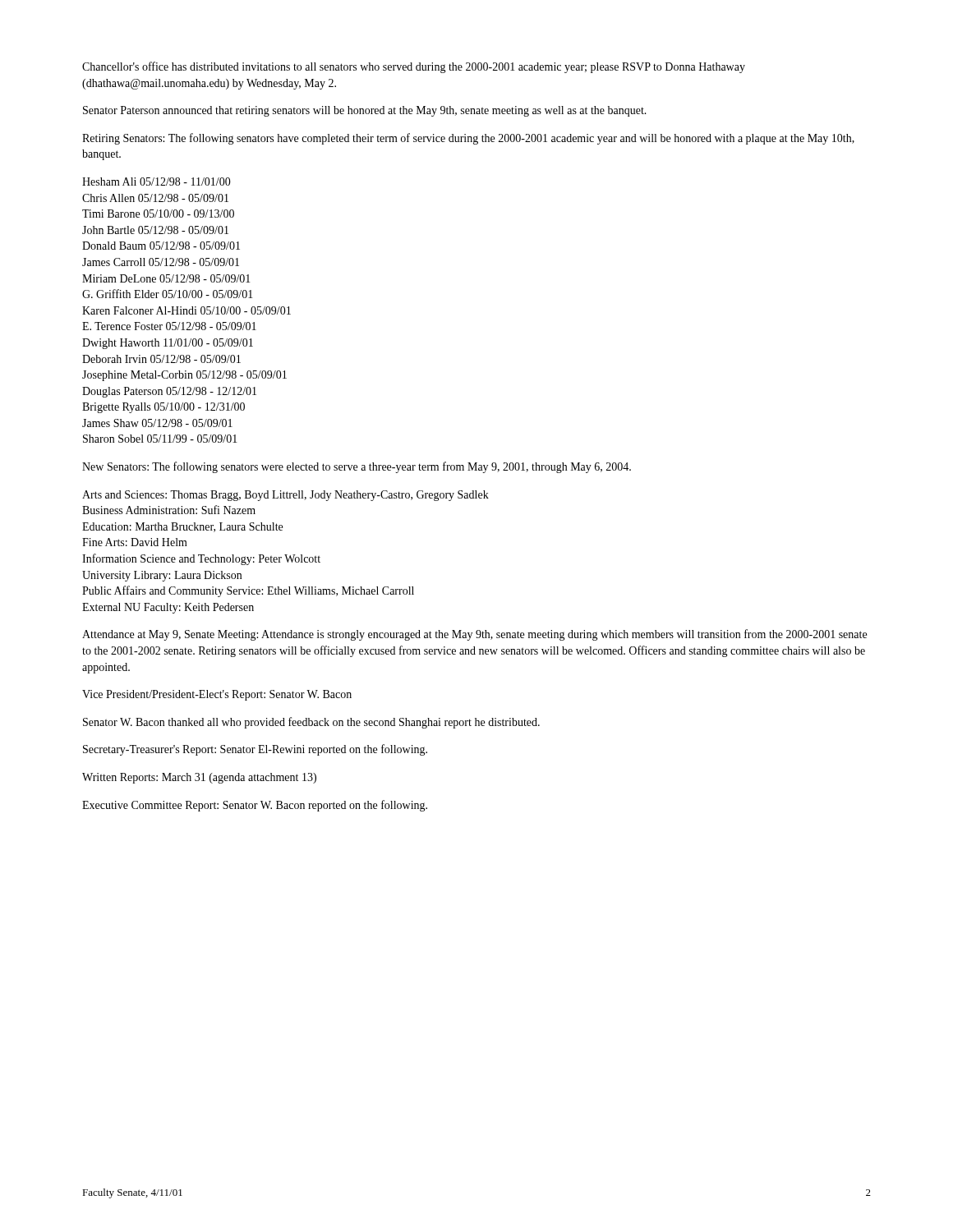
Task: Click on the list item that reads "Donald Baum 05/12/98 - 05/09/01"
Action: click(161, 246)
